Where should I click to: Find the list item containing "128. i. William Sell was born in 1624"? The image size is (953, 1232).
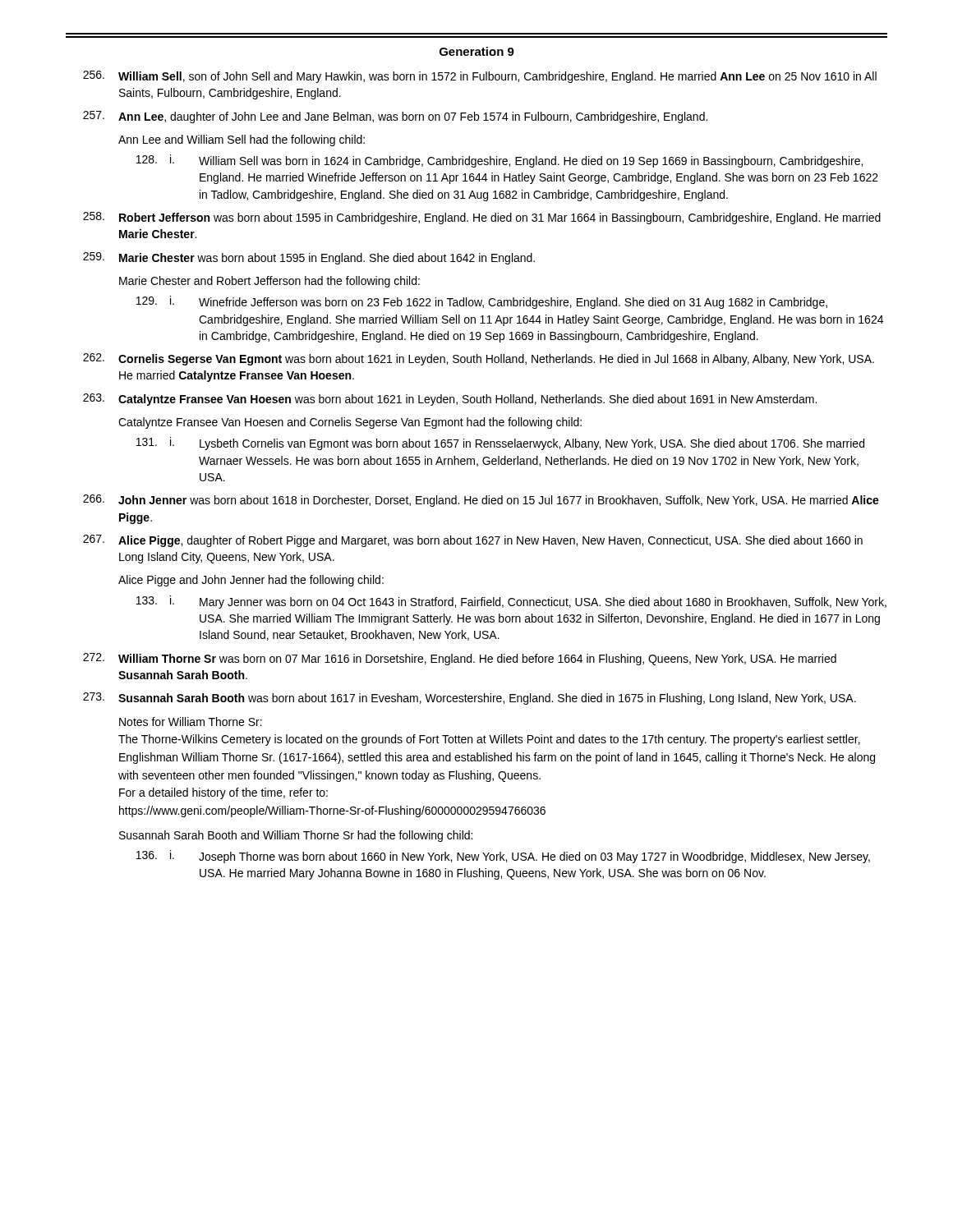click(503, 178)
